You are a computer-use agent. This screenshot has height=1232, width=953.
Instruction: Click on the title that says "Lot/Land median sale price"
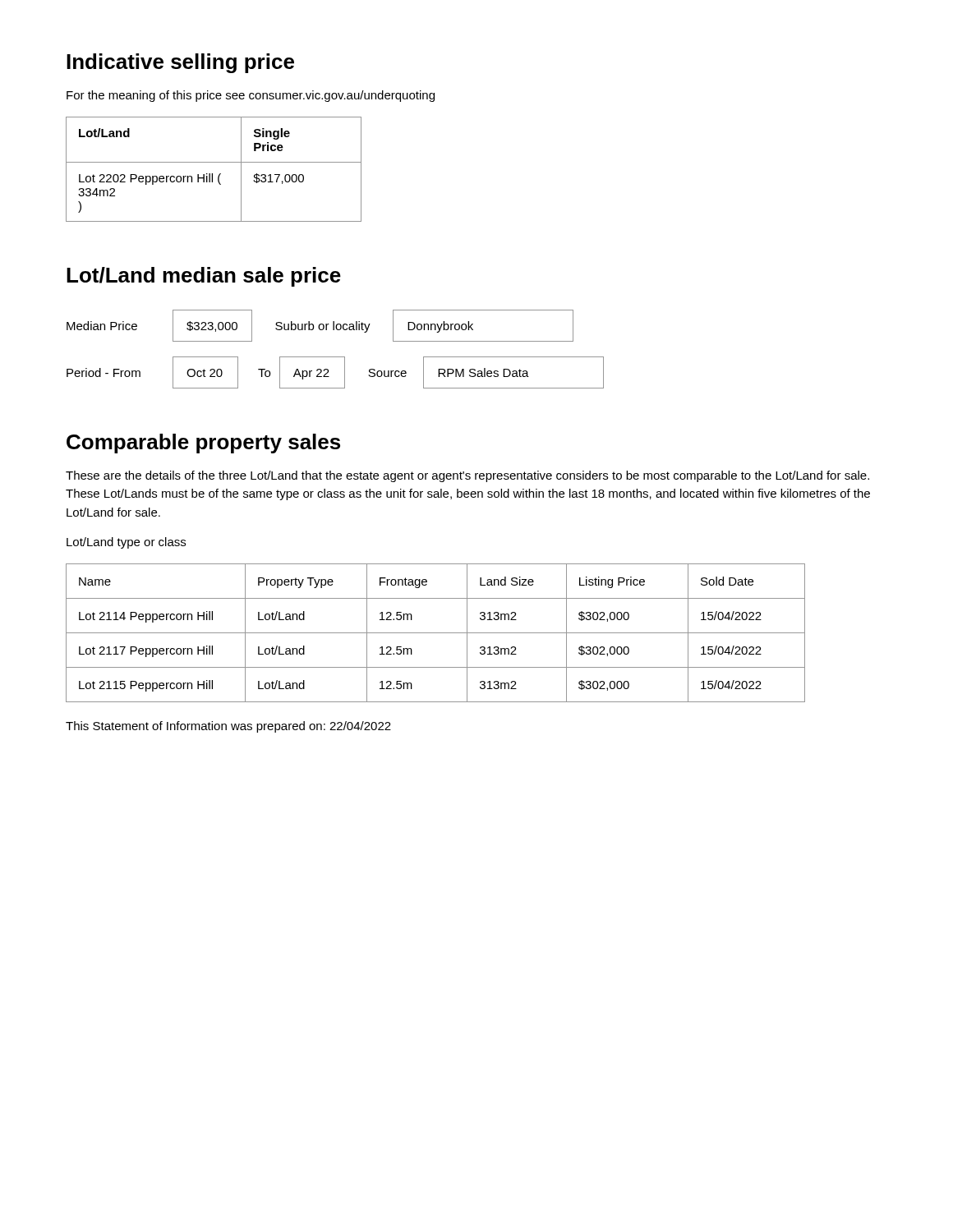203,275
